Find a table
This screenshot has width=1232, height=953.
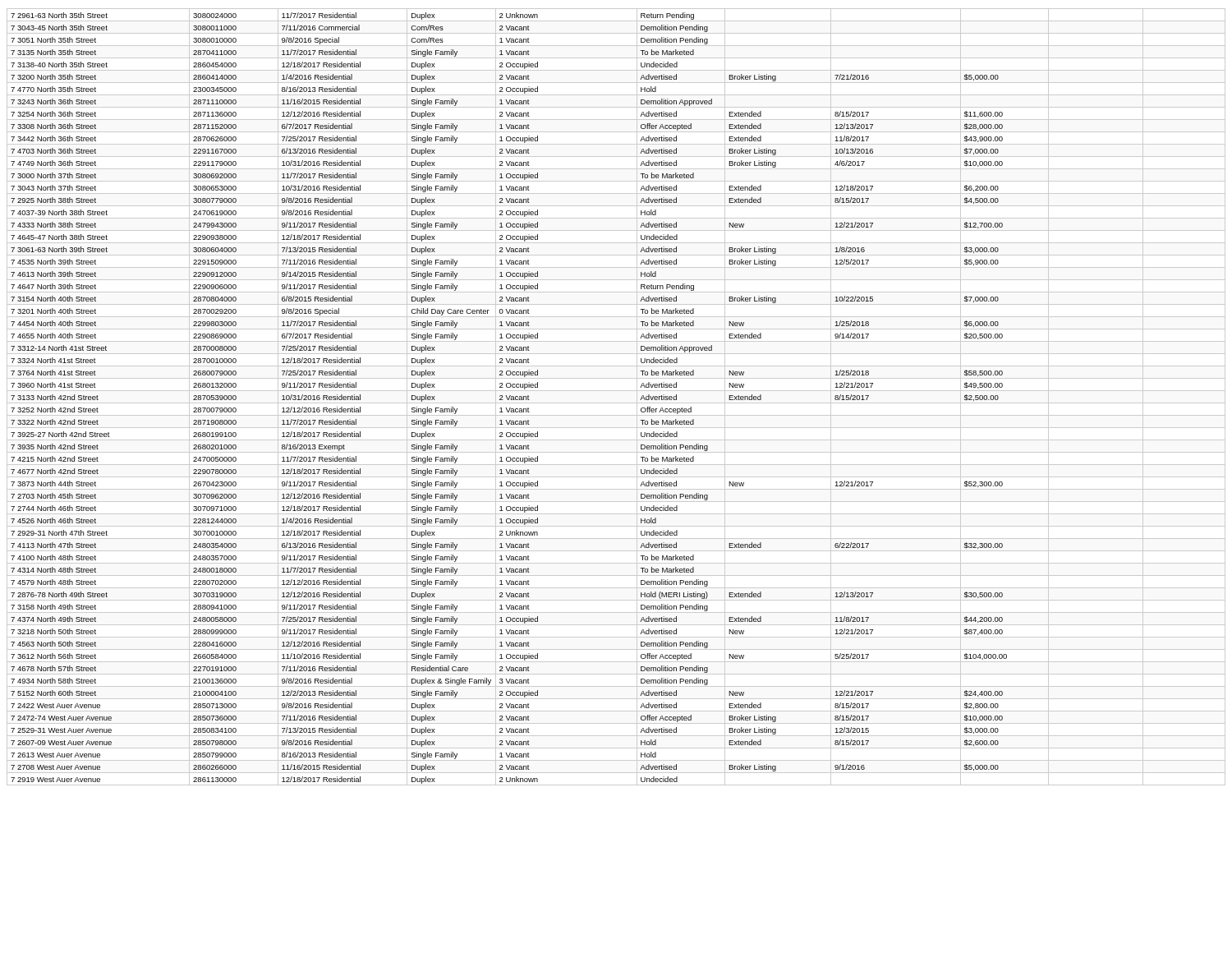point(616,477)
